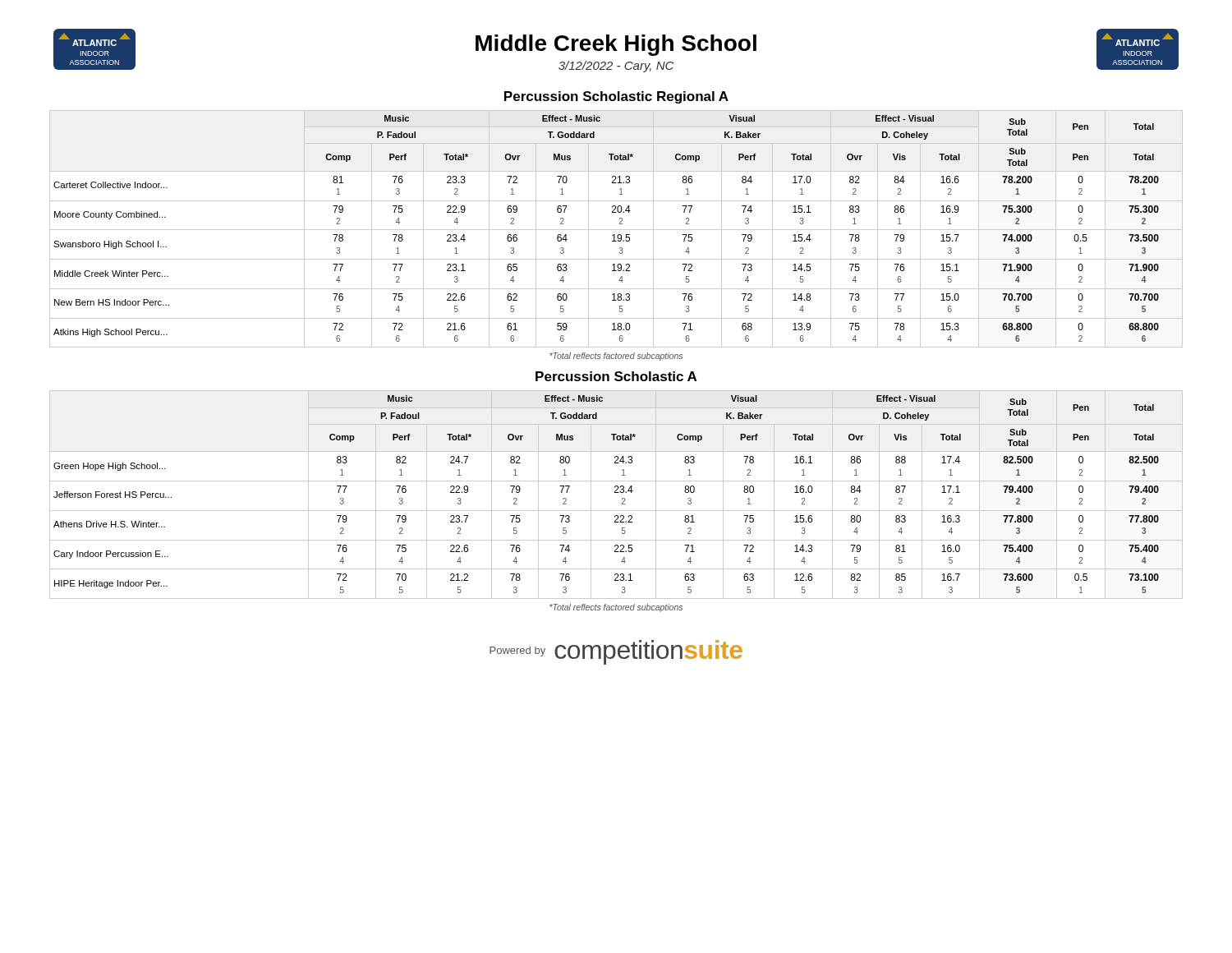Where is the title that starts "Middle Creek High"?
1232x953 pixels.
coord(616,43)
